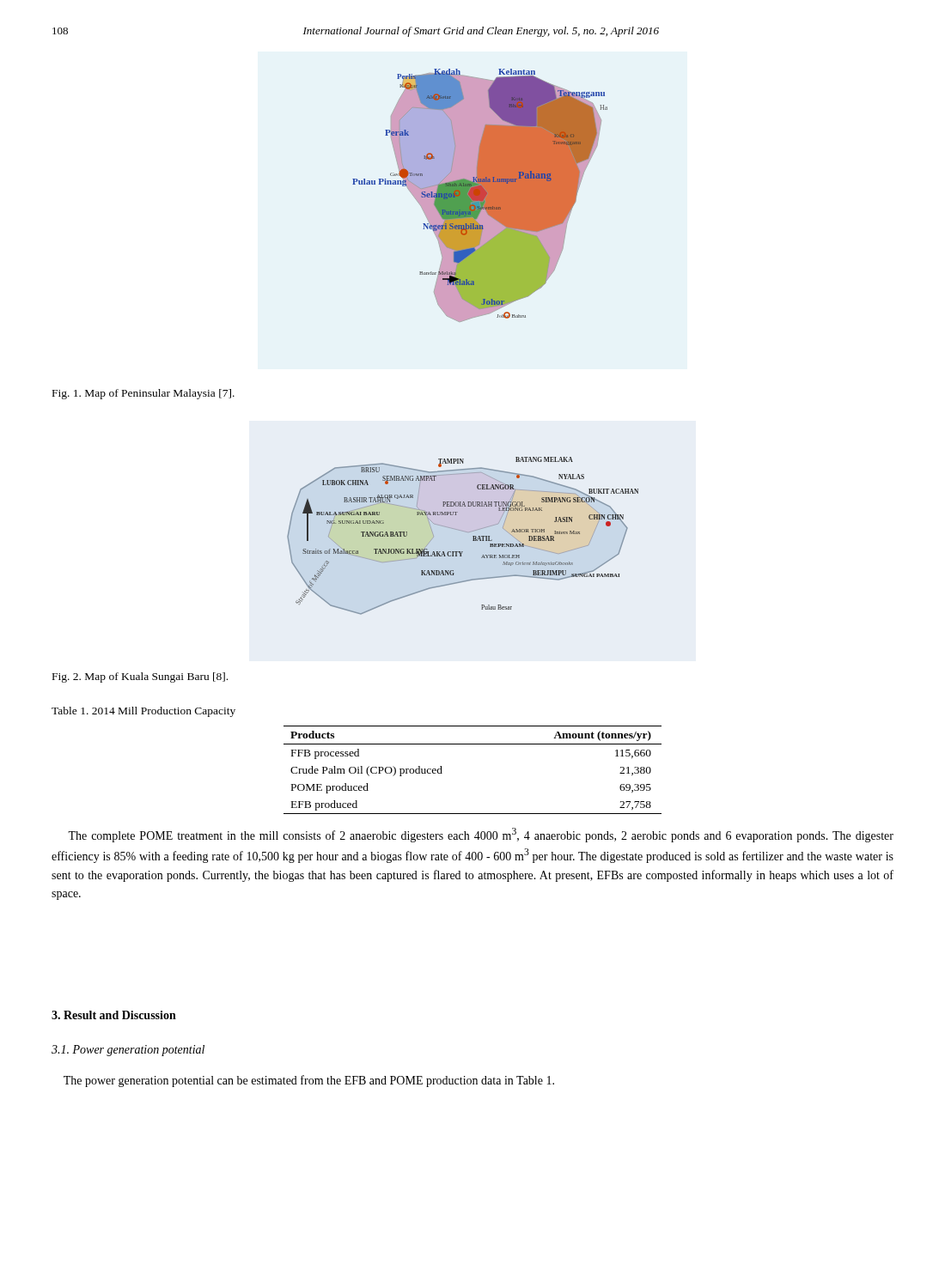This screenshot has height=1288, width=945.
Task: Click on the text starting "Fig. 1. Map"
Action: [143, 393]
